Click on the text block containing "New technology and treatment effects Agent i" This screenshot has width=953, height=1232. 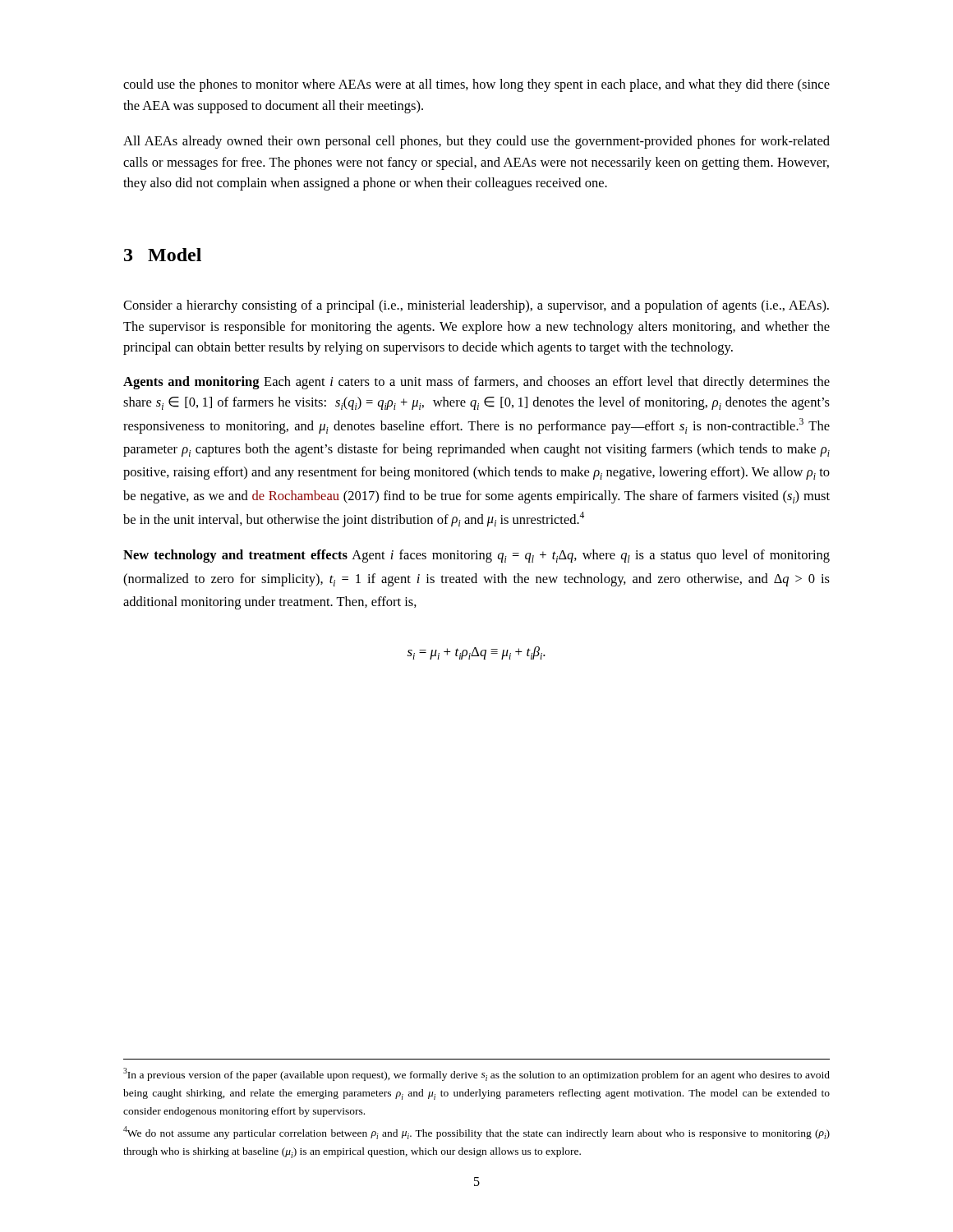pos(476,578)
